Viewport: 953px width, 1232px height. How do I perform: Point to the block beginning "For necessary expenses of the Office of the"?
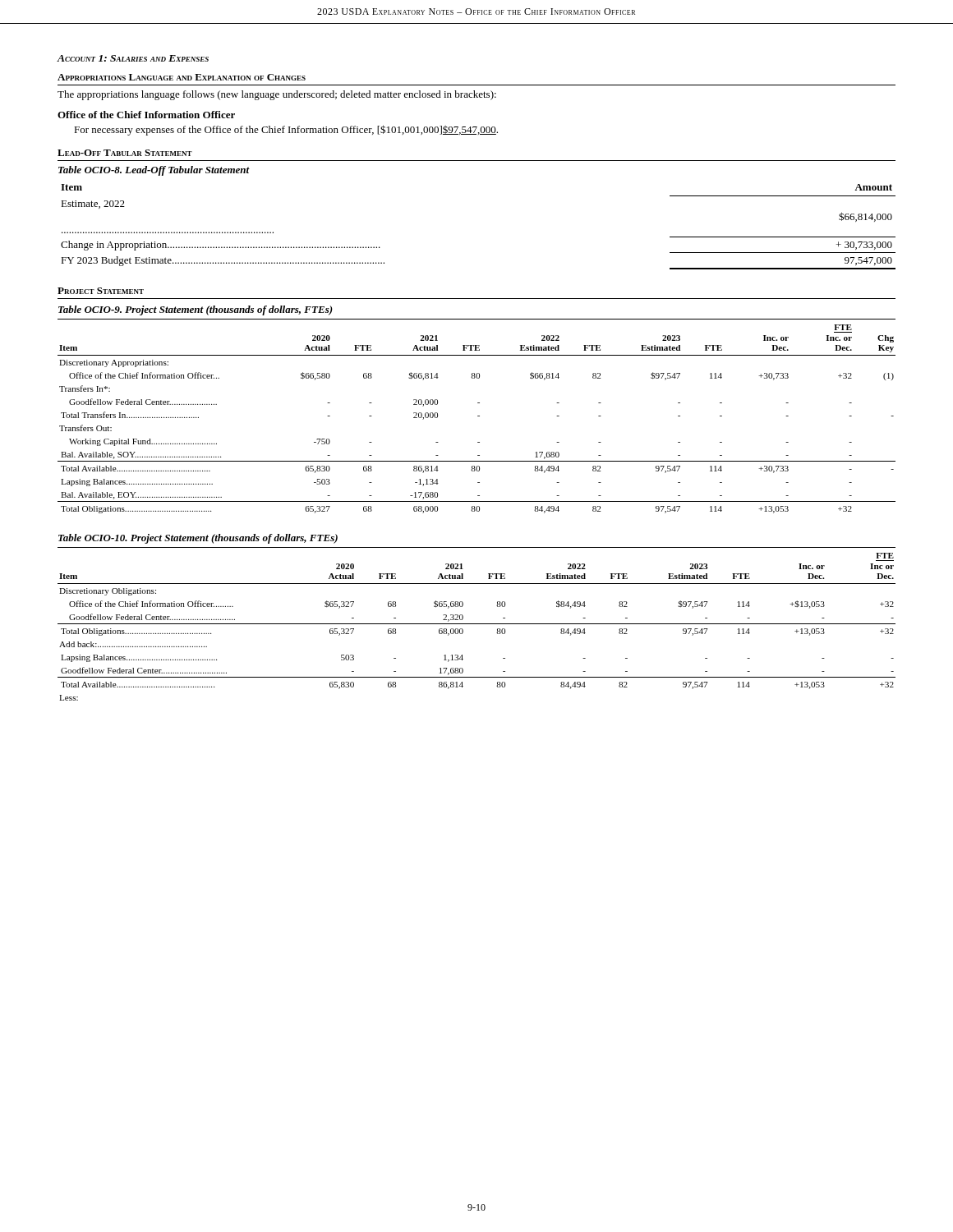point(286,129)
